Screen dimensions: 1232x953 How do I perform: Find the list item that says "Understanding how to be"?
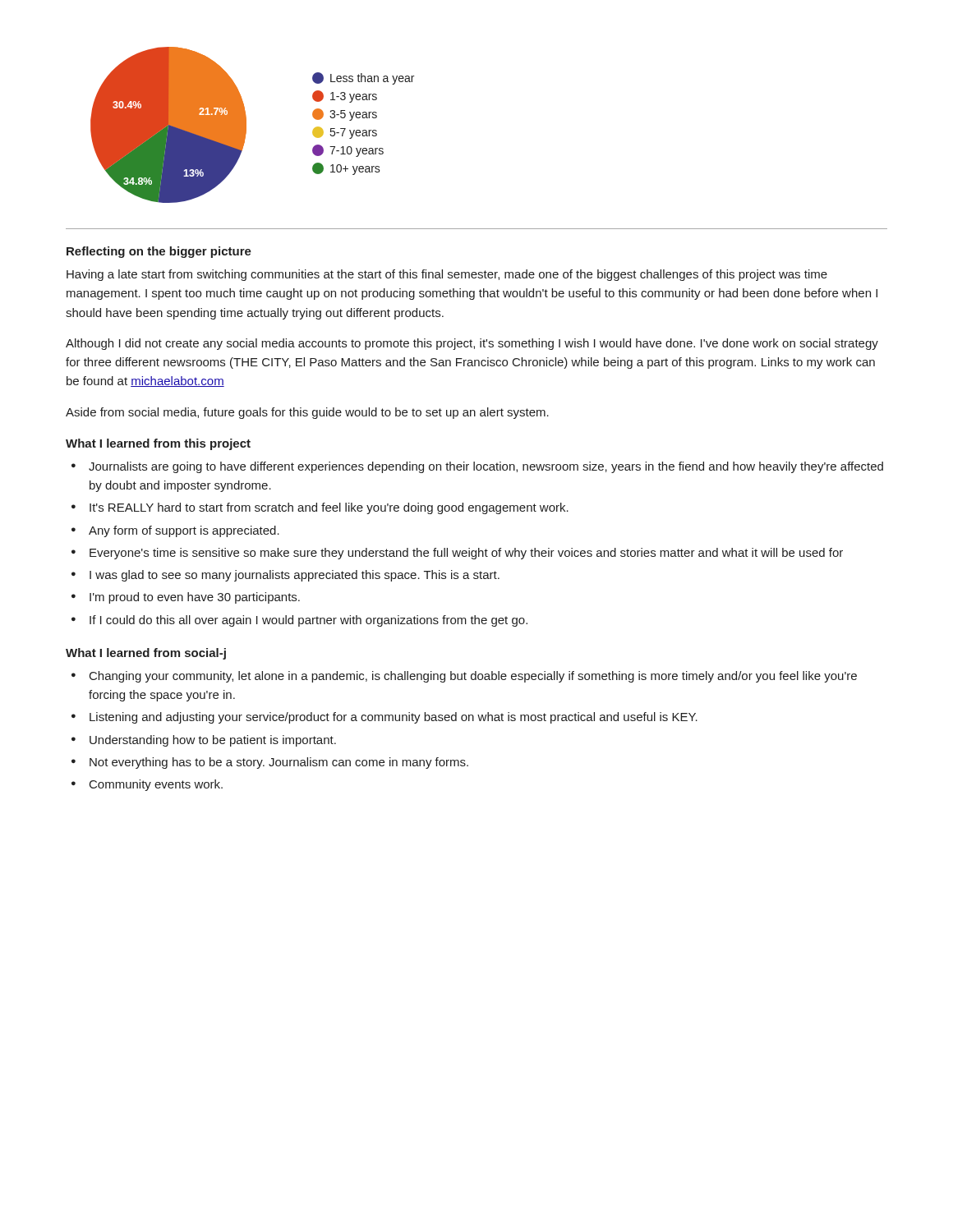click(x=213, y=739)
